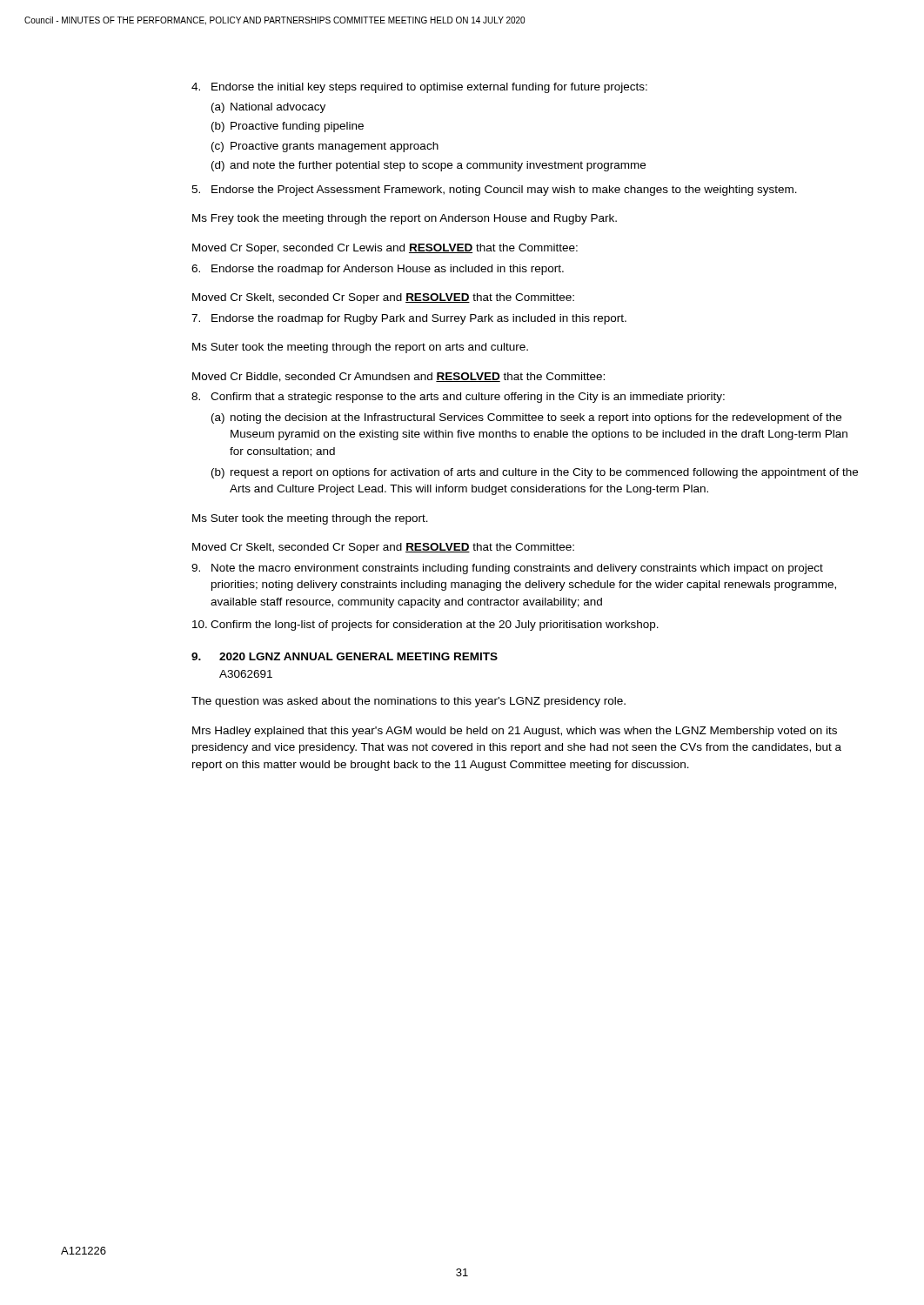924x1305 pixels.
Task: Find the text block with the text "Moved Cr Soper, seconded Cr Lewis and"
Action: [x=527, y=258]
